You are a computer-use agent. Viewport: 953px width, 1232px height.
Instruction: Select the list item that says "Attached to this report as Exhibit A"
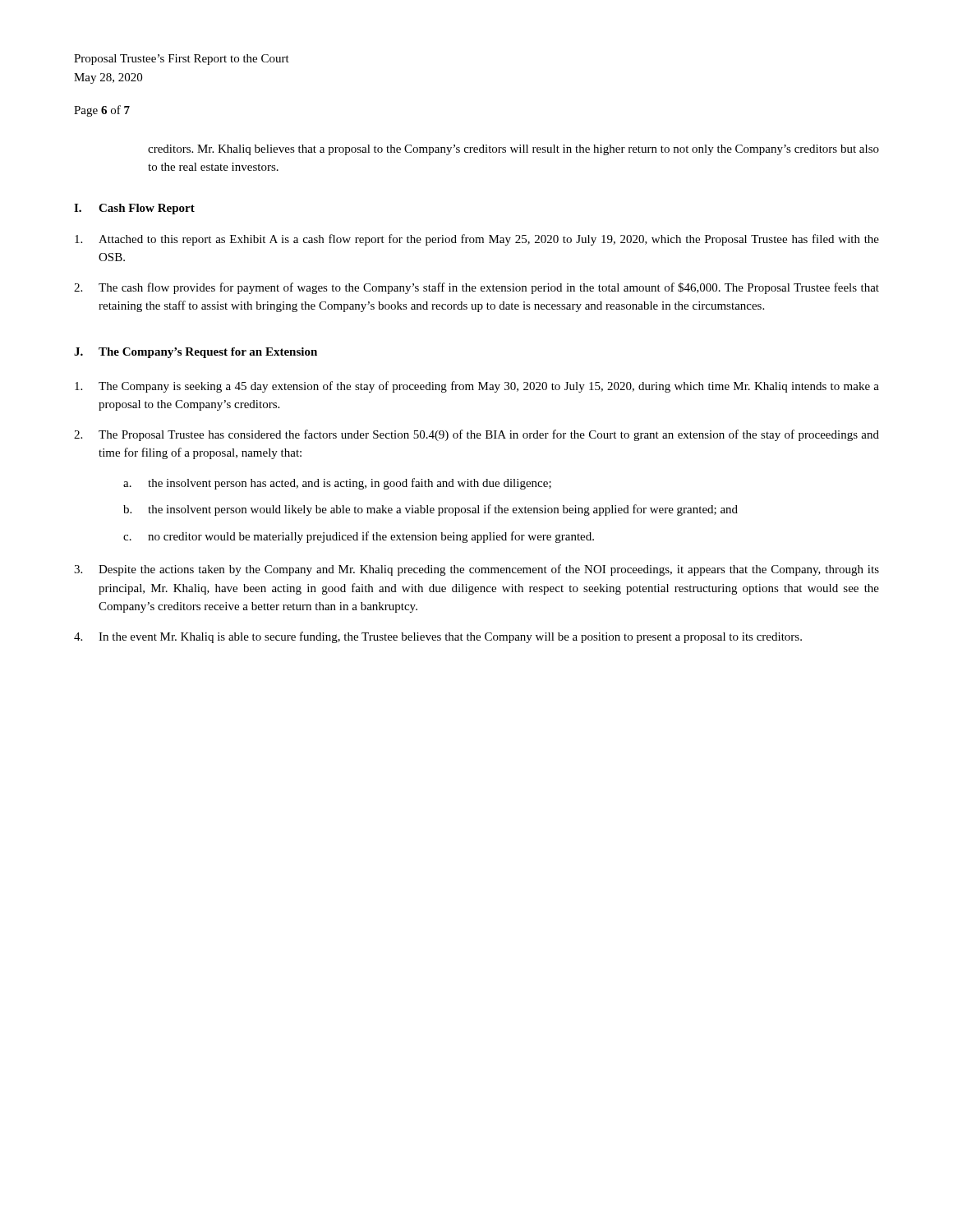[x=476, y=248]
